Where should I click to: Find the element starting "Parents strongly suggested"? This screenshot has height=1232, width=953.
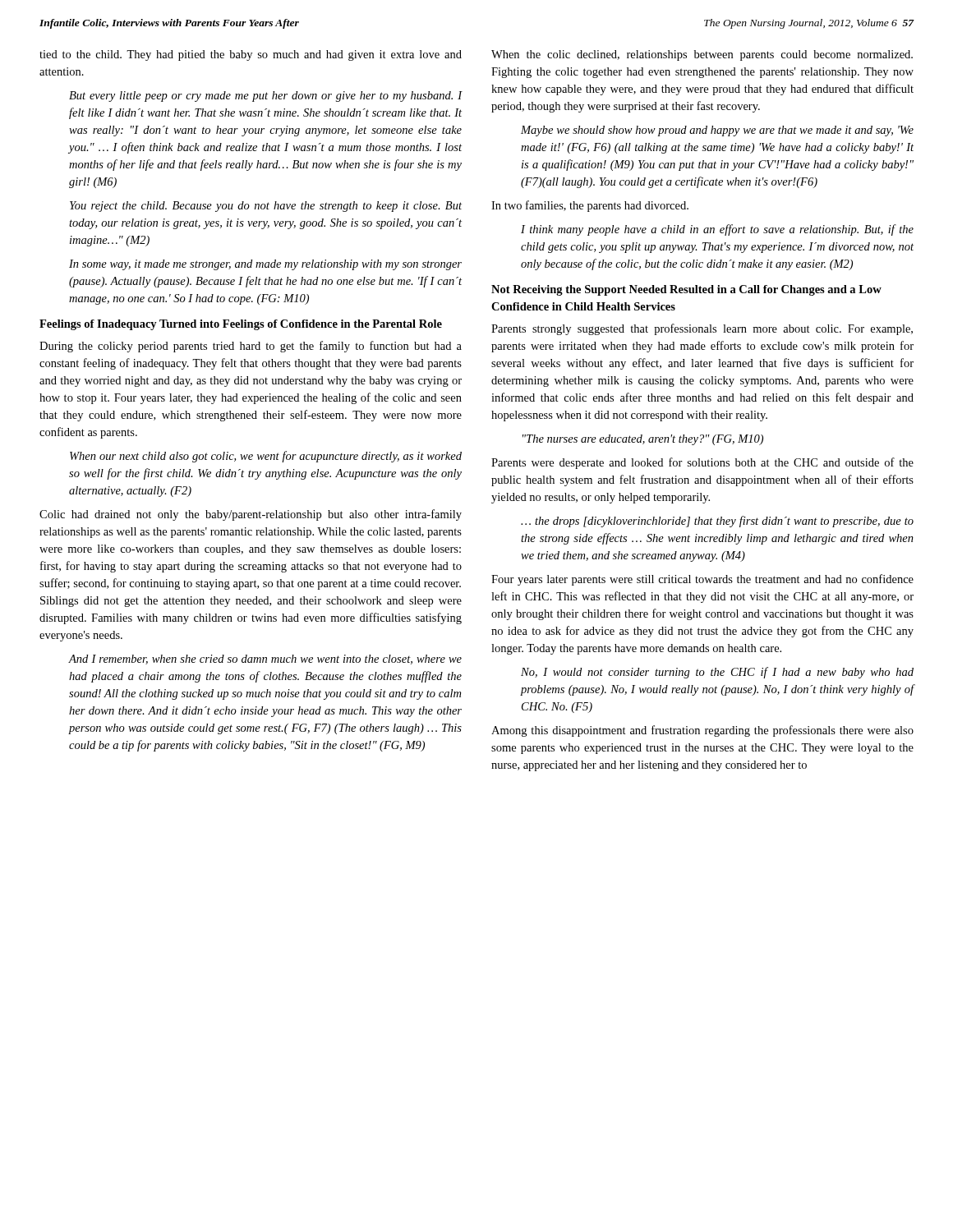click(702, 372)
